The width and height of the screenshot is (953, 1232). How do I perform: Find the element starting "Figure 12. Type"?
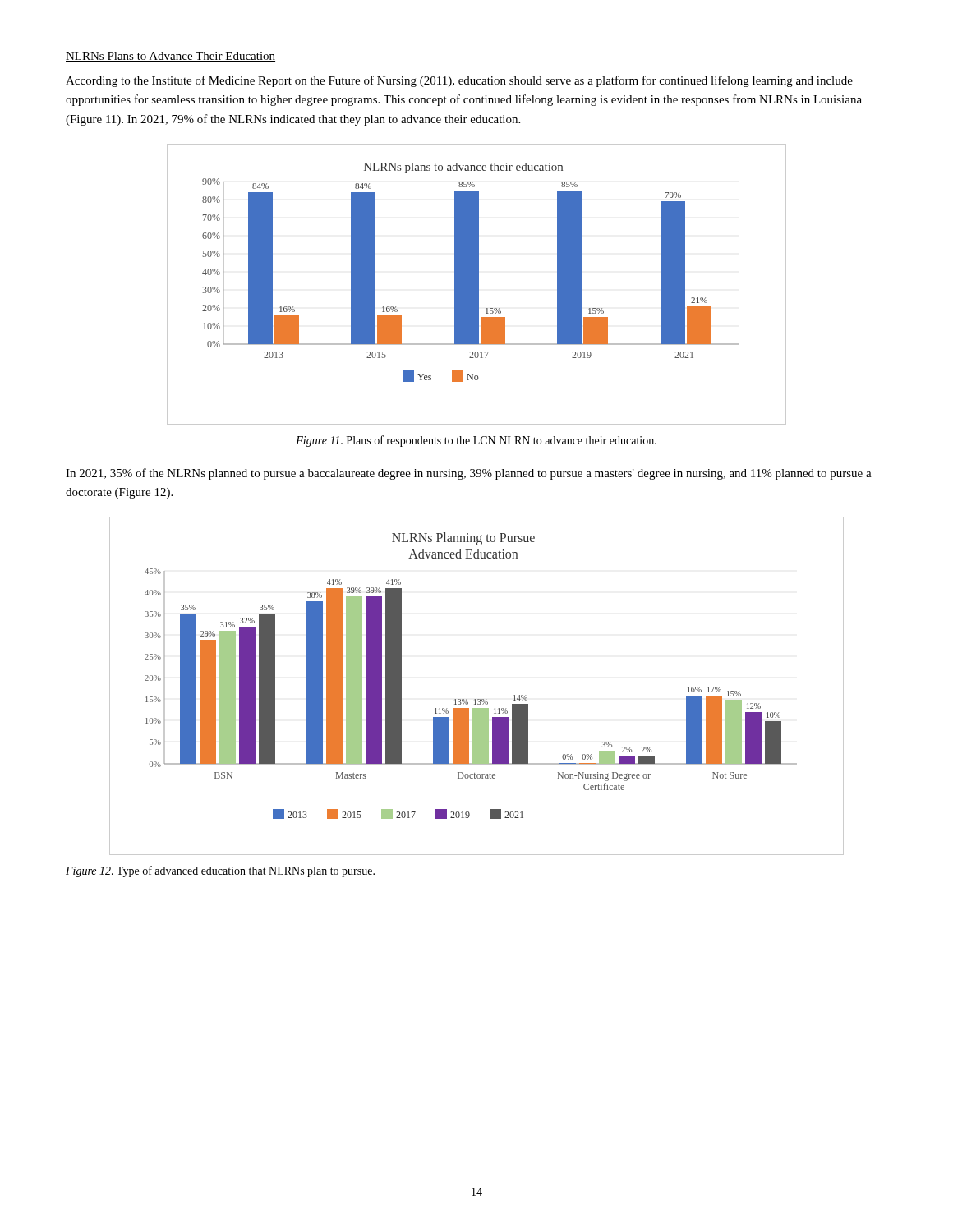[x=221, y=871]
